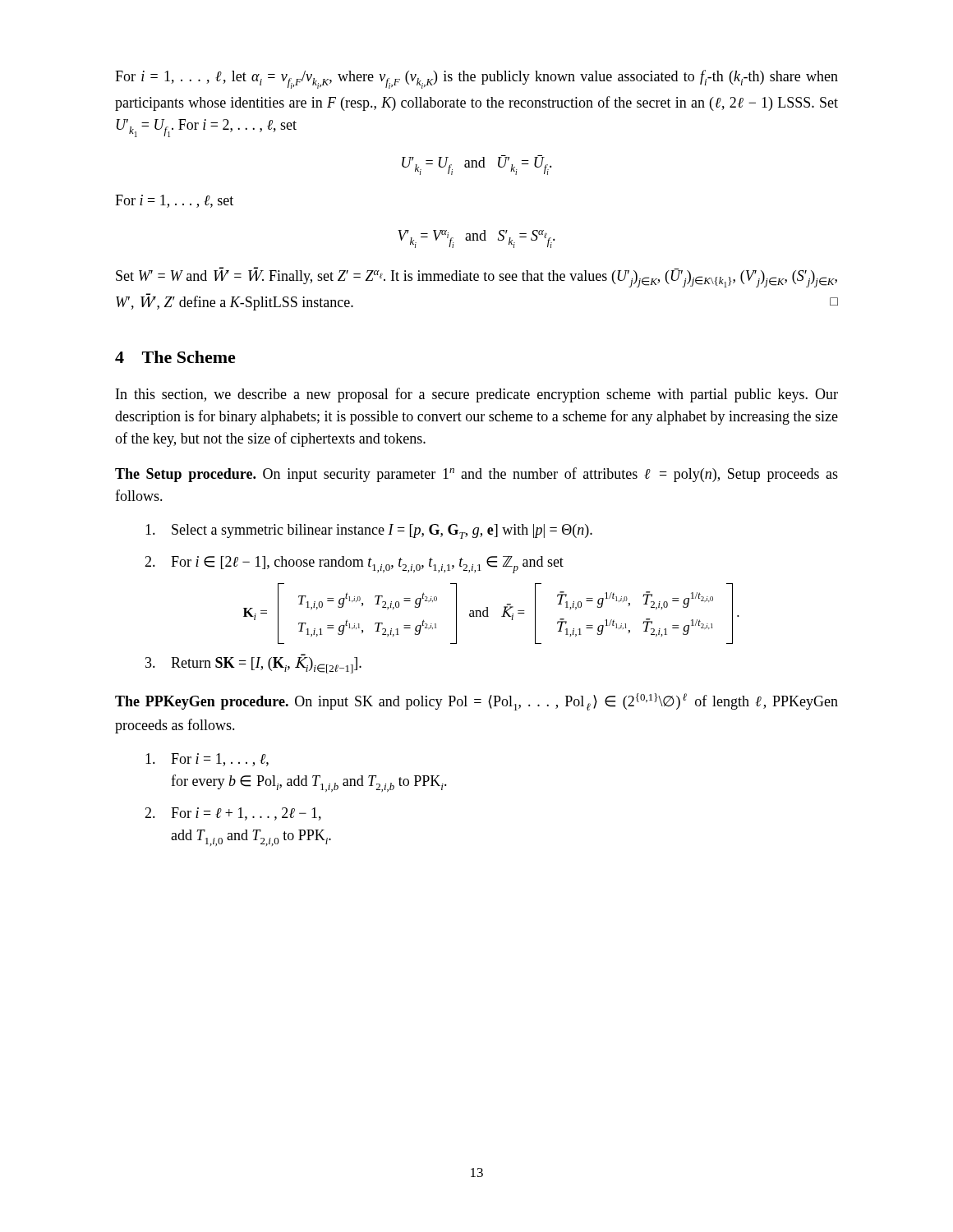
Task: Find the passage starting "The Setup procedure. On input security parameter"
Action: pyautogui.click(x=476, y=484)
